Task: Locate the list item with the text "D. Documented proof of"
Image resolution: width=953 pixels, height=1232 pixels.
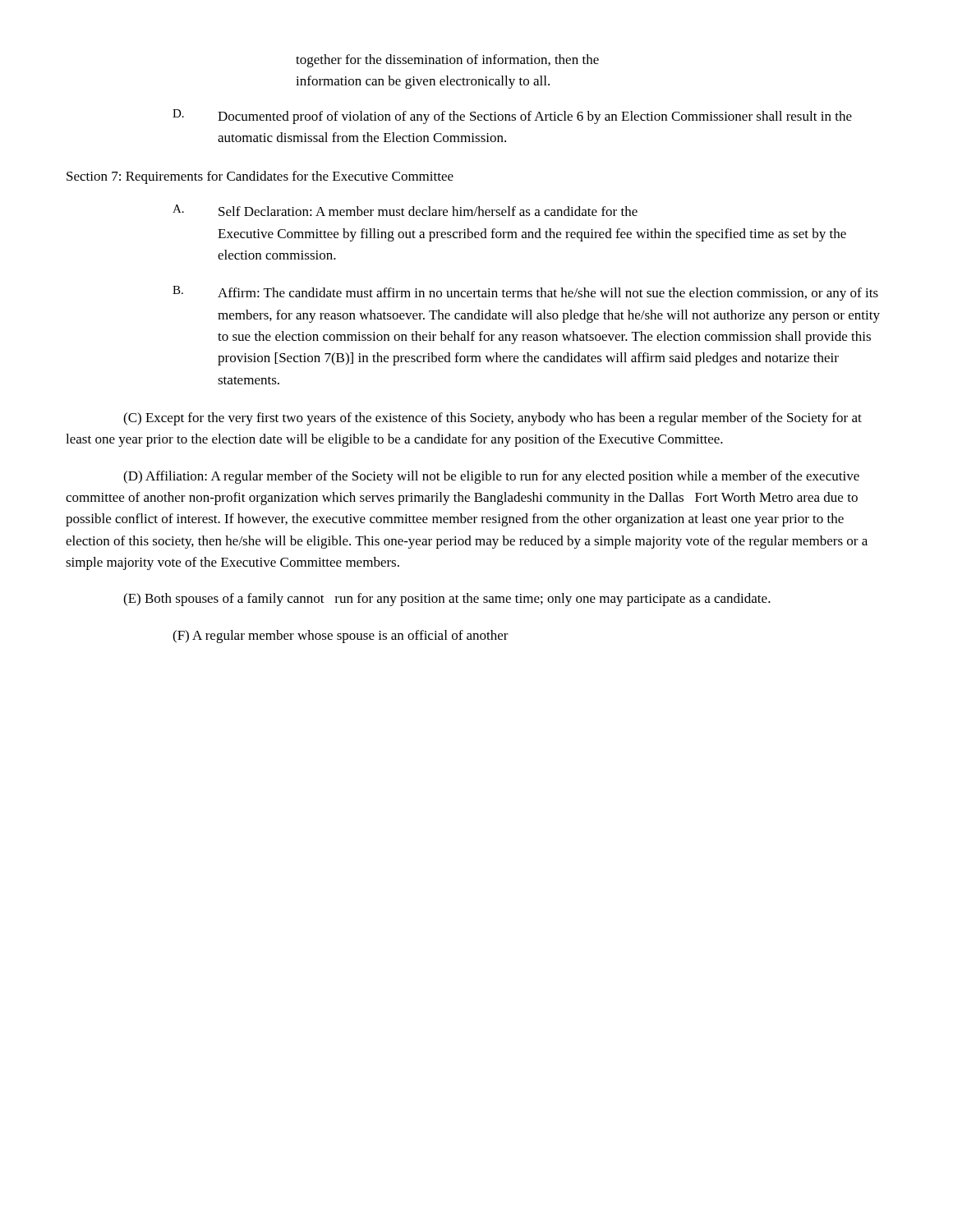Action: point(530,128)
